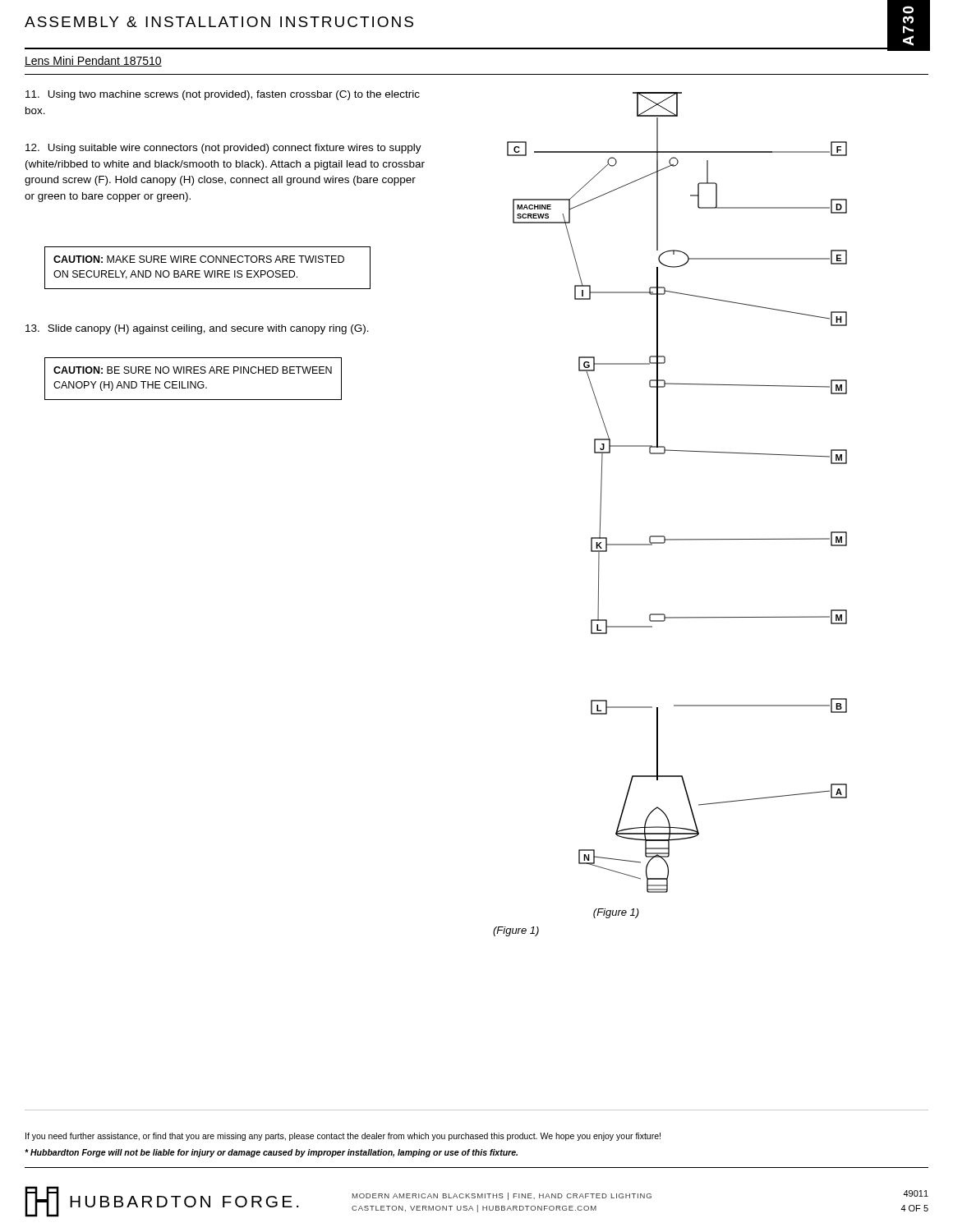The height and width of the screenshot is (1232, 953).
Task: Find the element starting "If you need further assistance,"
Action: (x=343, y=1136)
